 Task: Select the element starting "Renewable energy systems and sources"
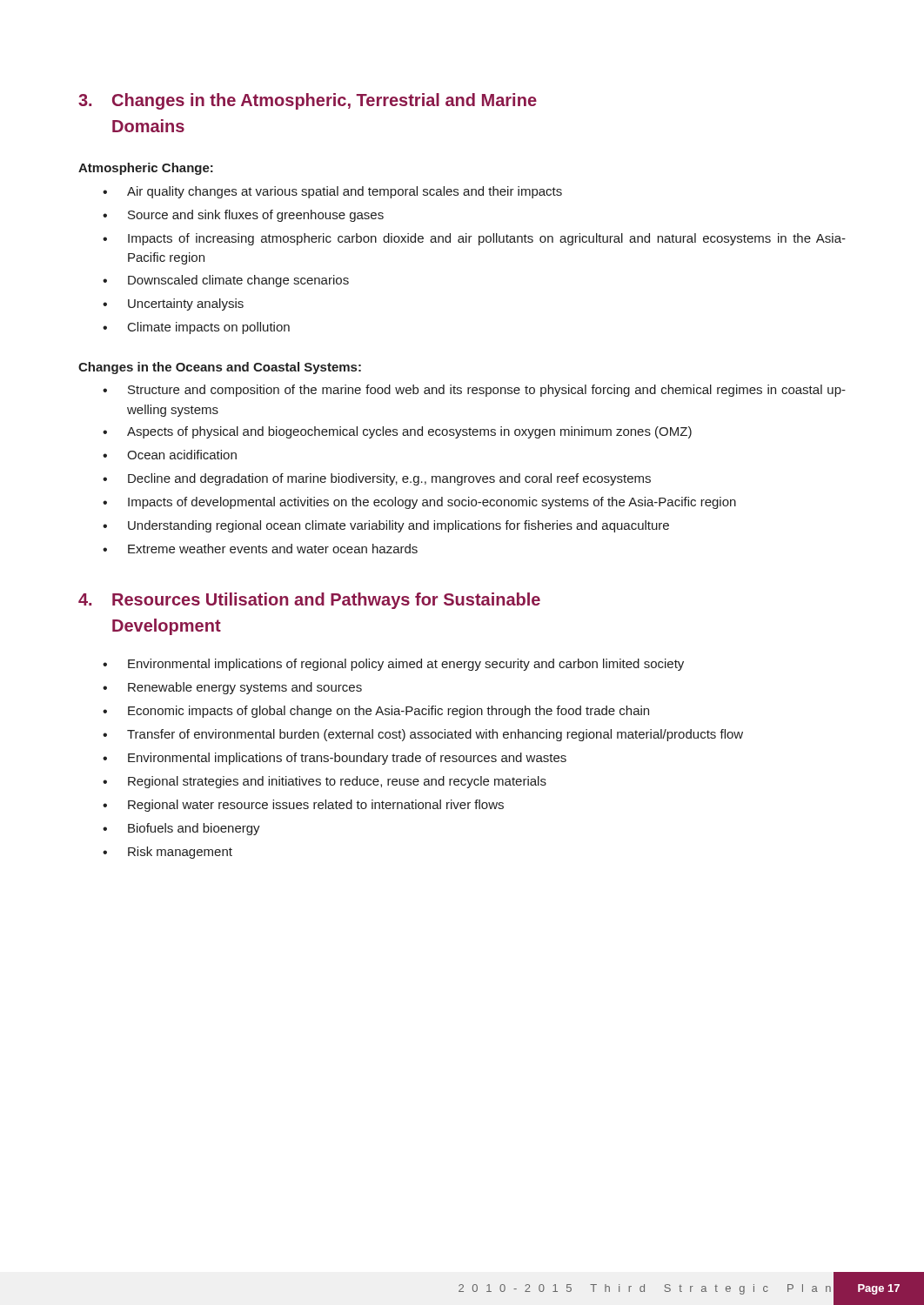[245, 688]
